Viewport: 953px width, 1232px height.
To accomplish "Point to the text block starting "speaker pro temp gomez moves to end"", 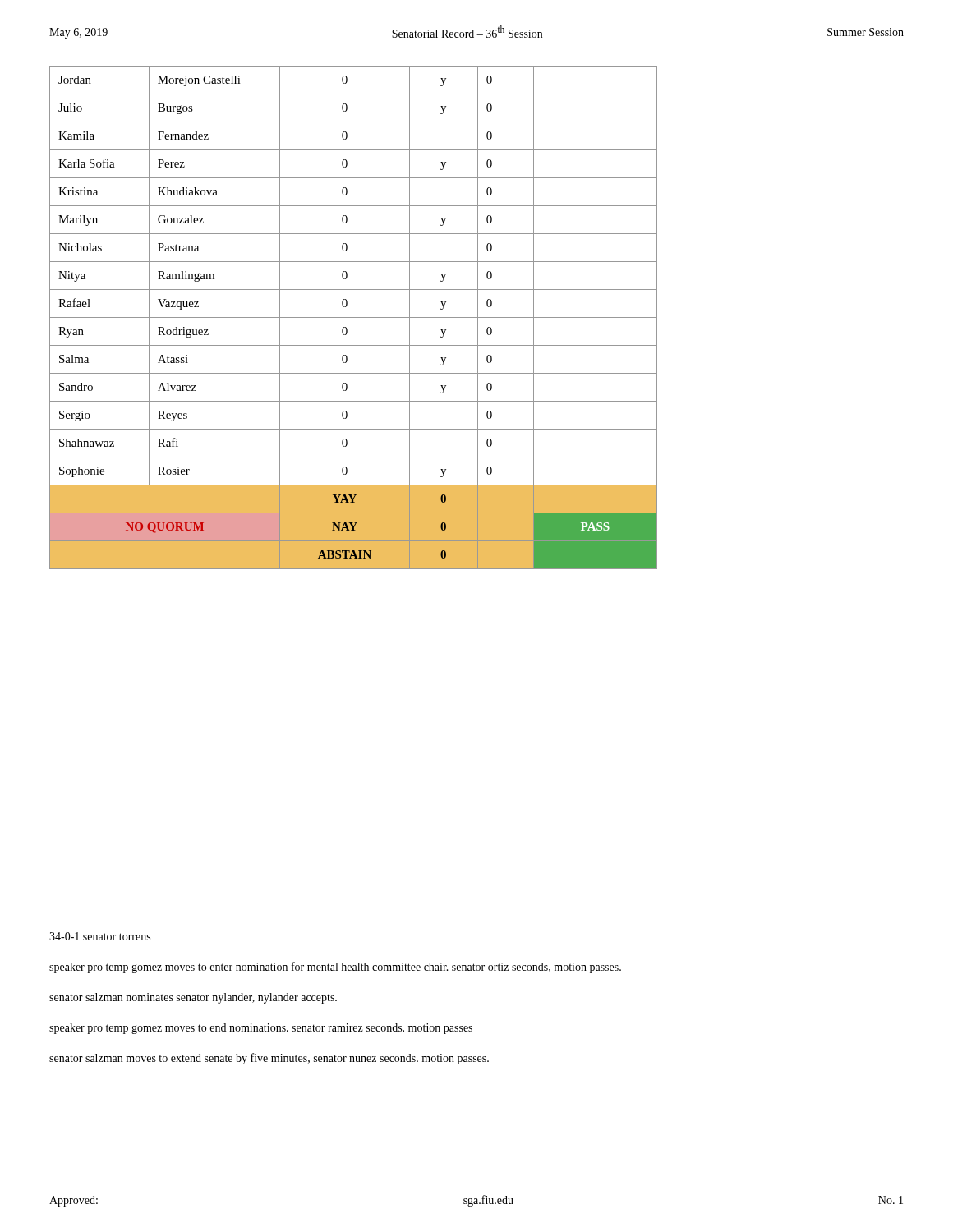I will (x=353, y=1028).
